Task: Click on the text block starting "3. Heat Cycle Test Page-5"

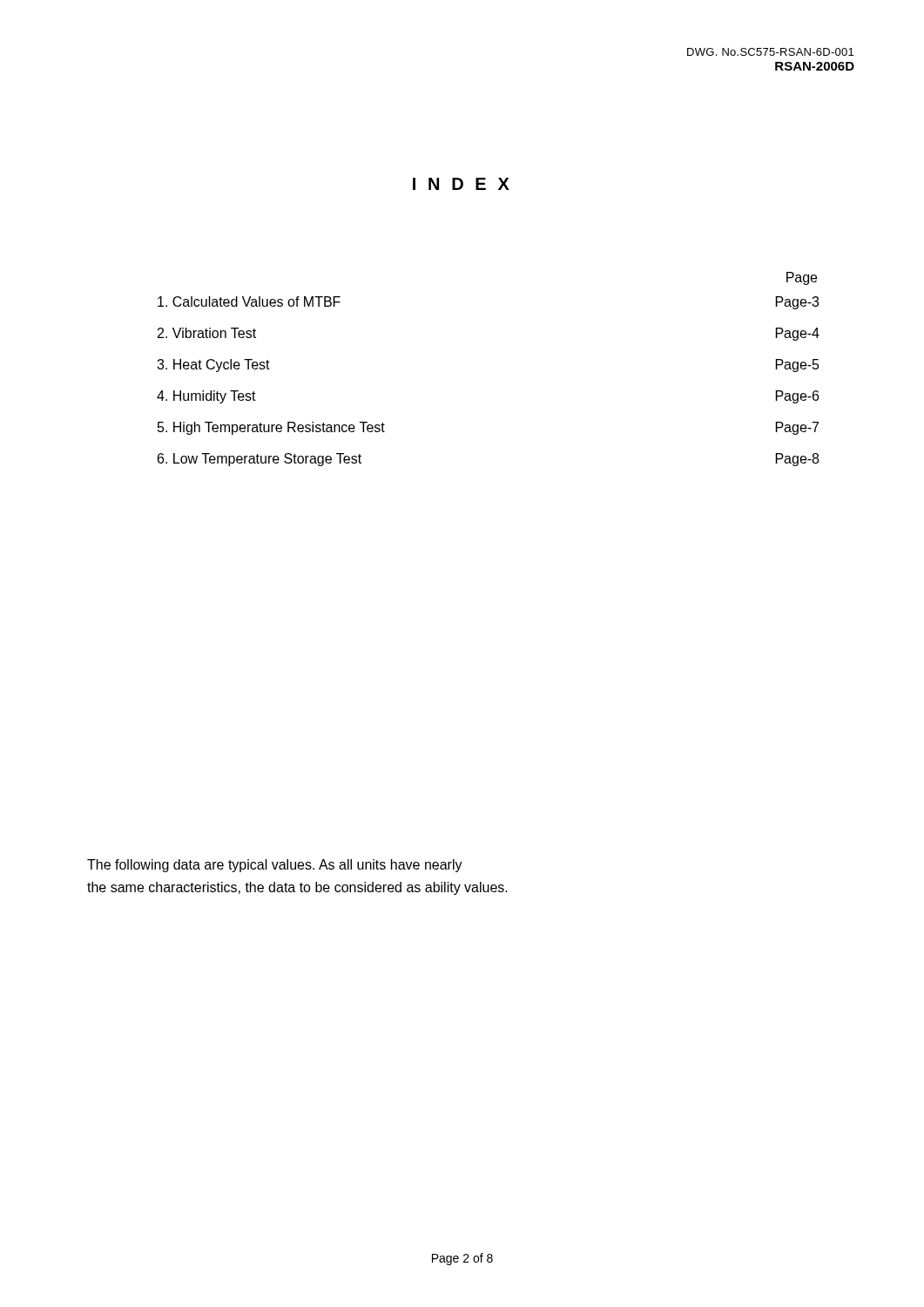Action: 217,366
